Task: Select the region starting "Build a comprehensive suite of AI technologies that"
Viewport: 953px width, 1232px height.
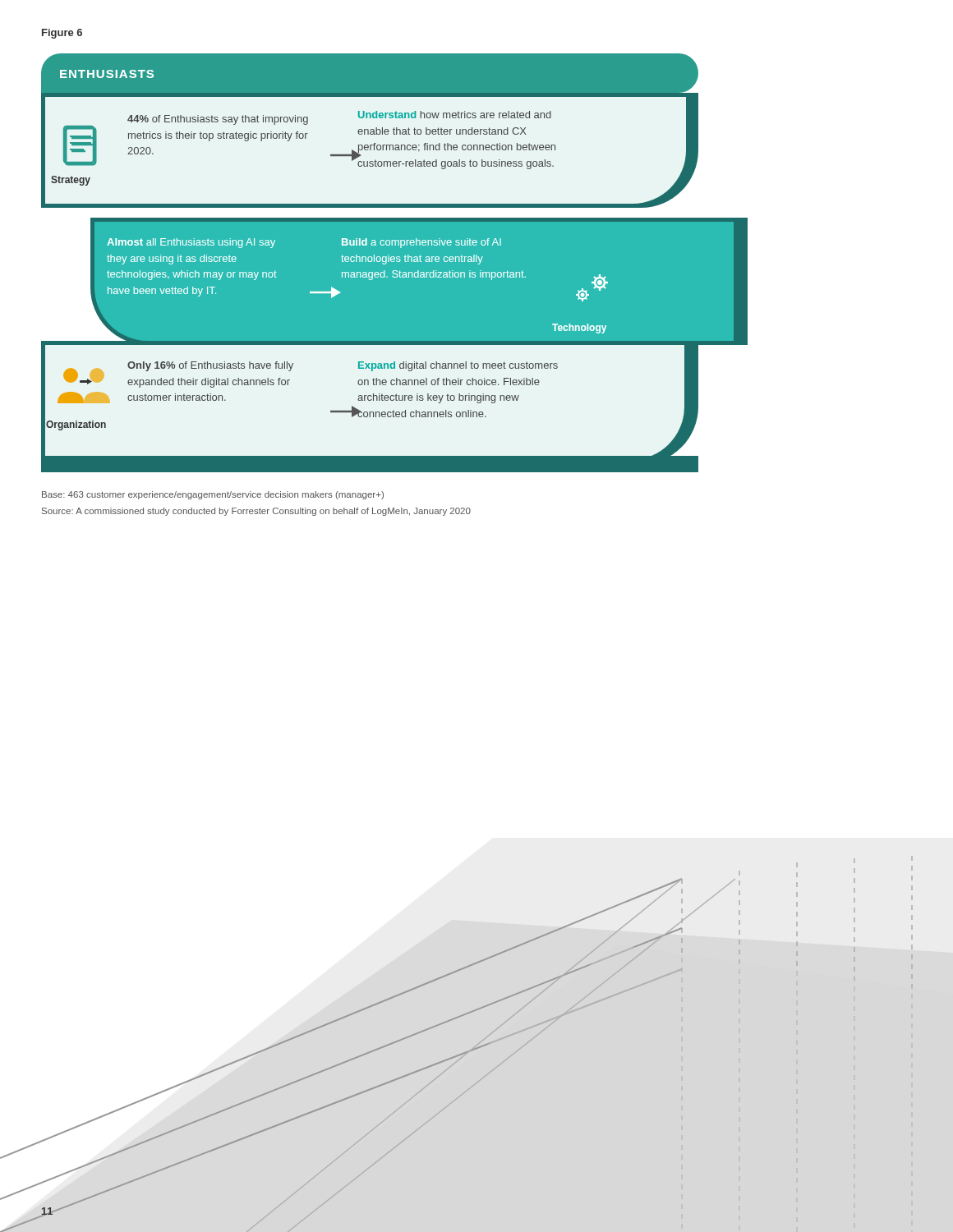Action: (434, 258)
